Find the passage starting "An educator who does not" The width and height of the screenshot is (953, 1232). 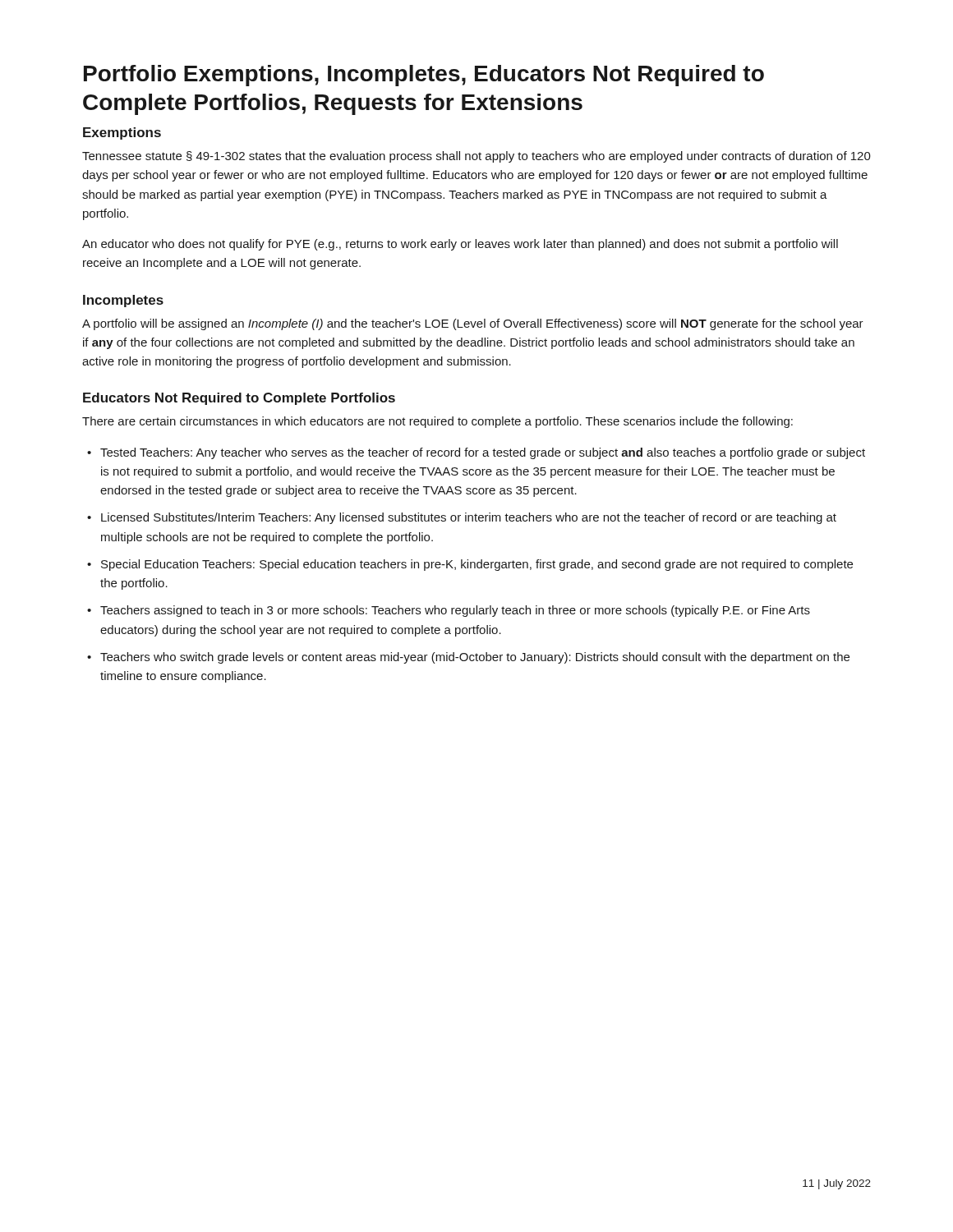click(476, 253)
